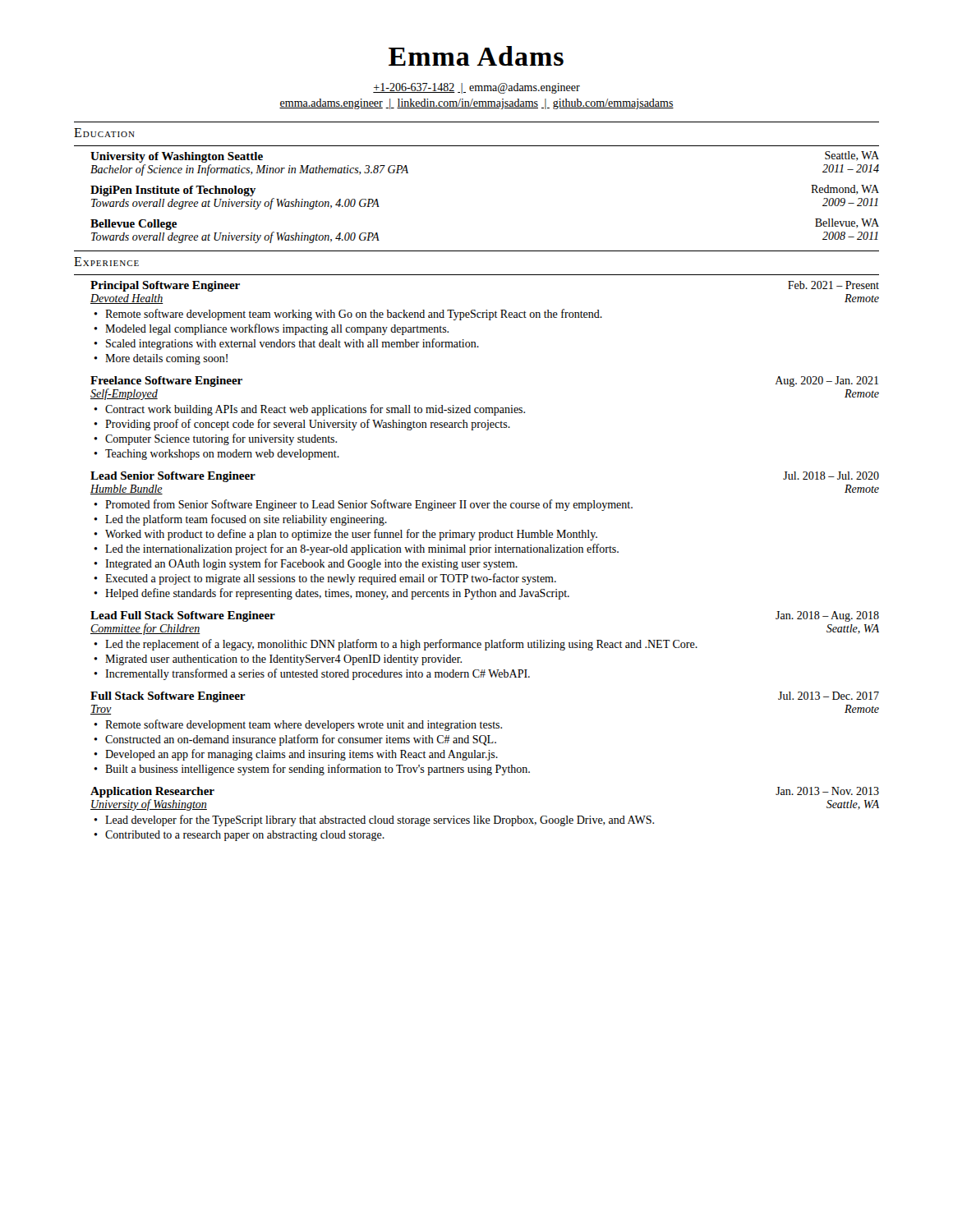Image resolution: width=953 pixels, height=1232 pixels.
Task: Find the region starting "DigiPen Institute of Technology Towards overall degree at"
Action: 161,190
